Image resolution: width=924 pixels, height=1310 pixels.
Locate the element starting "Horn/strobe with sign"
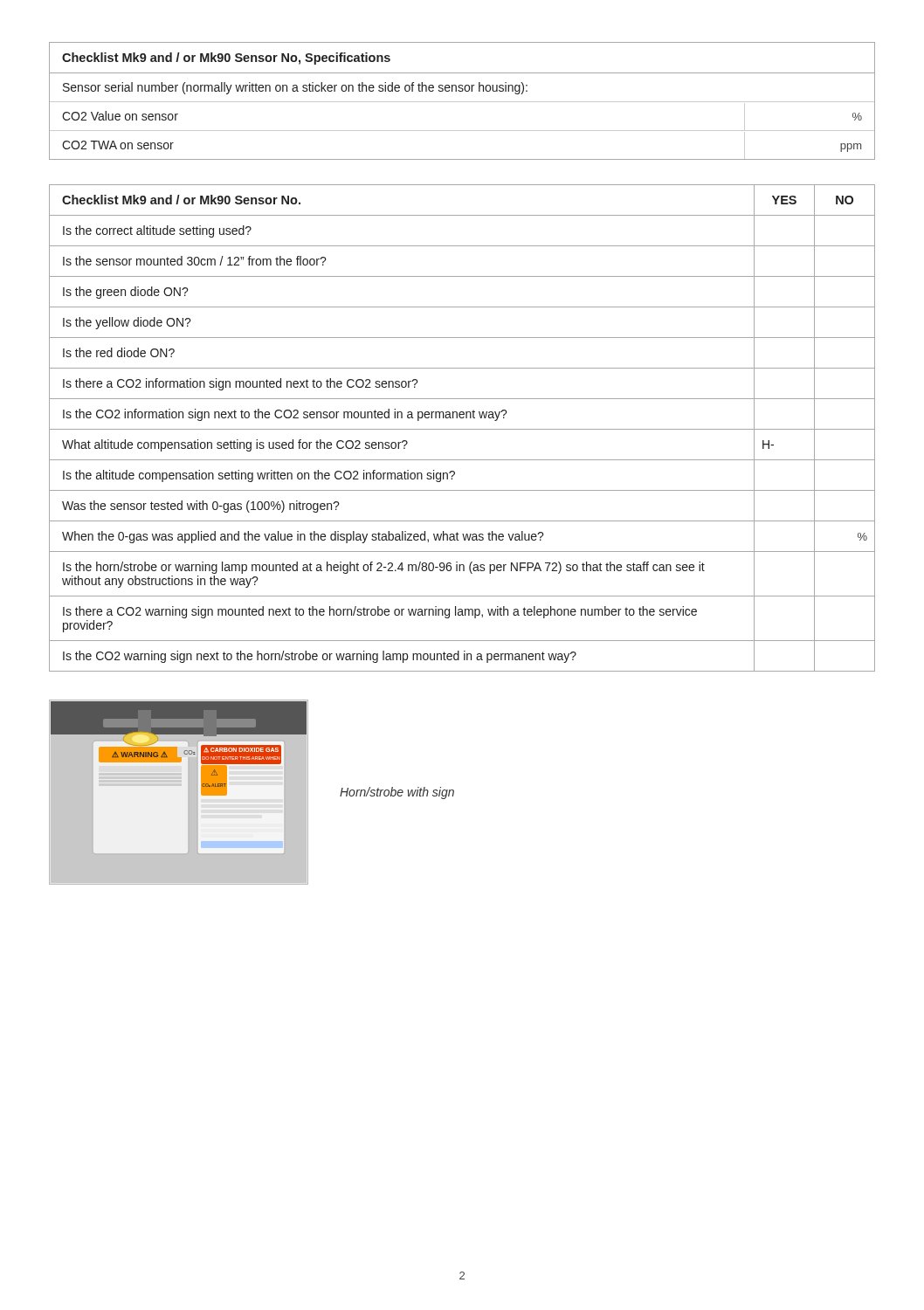(397, 792)
